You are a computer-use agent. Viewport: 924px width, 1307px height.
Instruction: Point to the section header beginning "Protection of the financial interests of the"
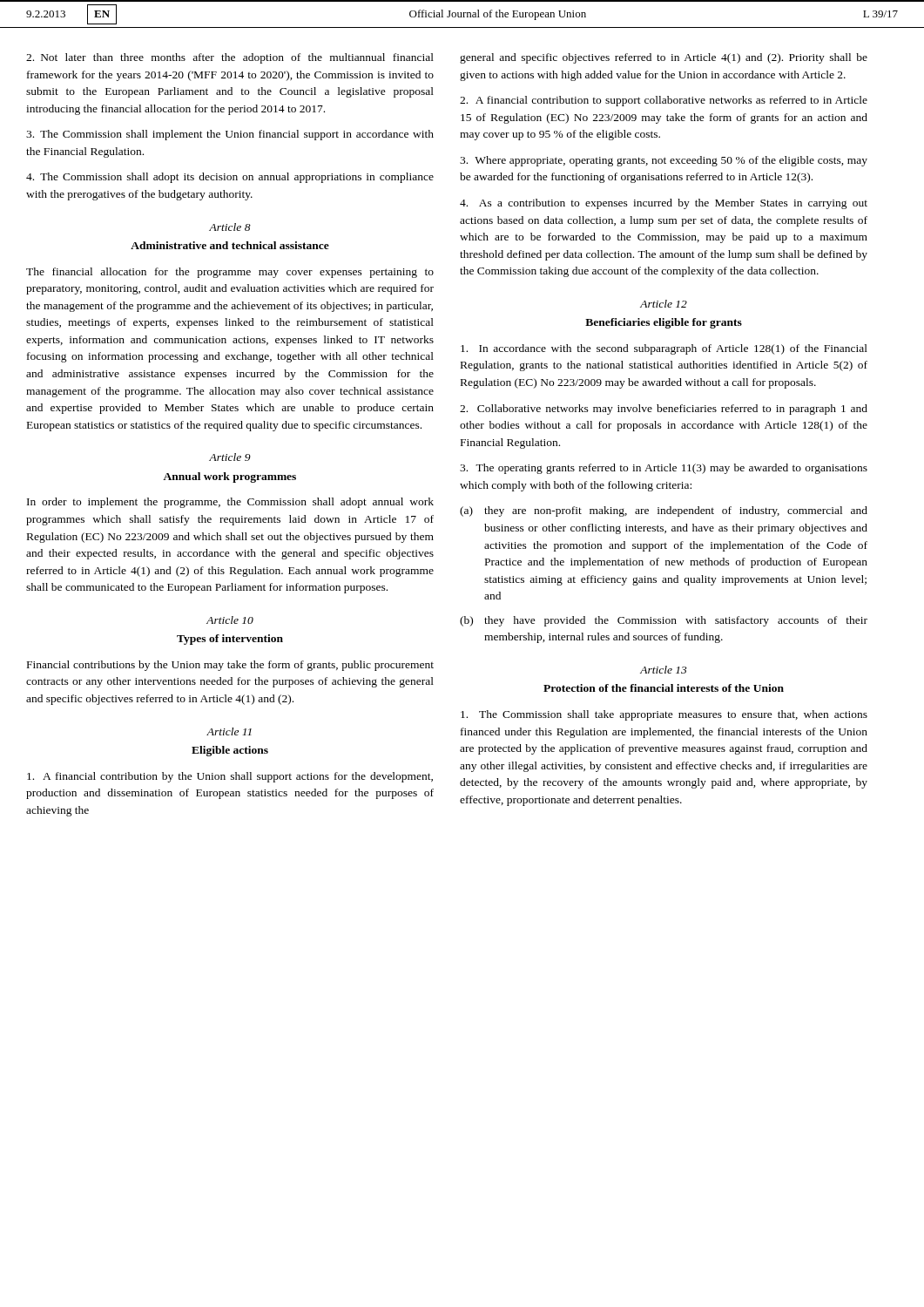tap(664, 688)
